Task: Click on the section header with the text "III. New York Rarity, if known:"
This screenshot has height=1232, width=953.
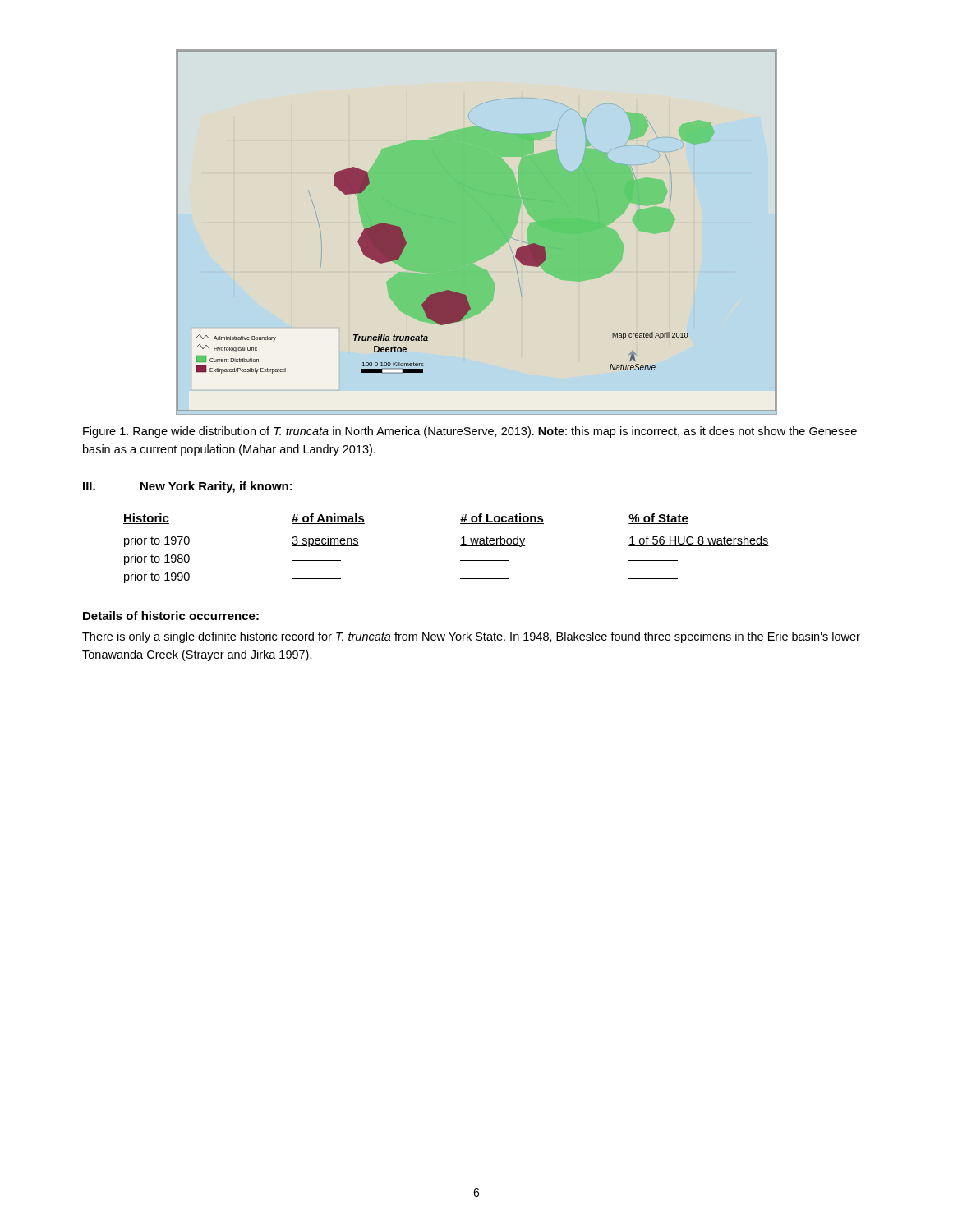Action: pyautogui.click(x=188, y=485)
